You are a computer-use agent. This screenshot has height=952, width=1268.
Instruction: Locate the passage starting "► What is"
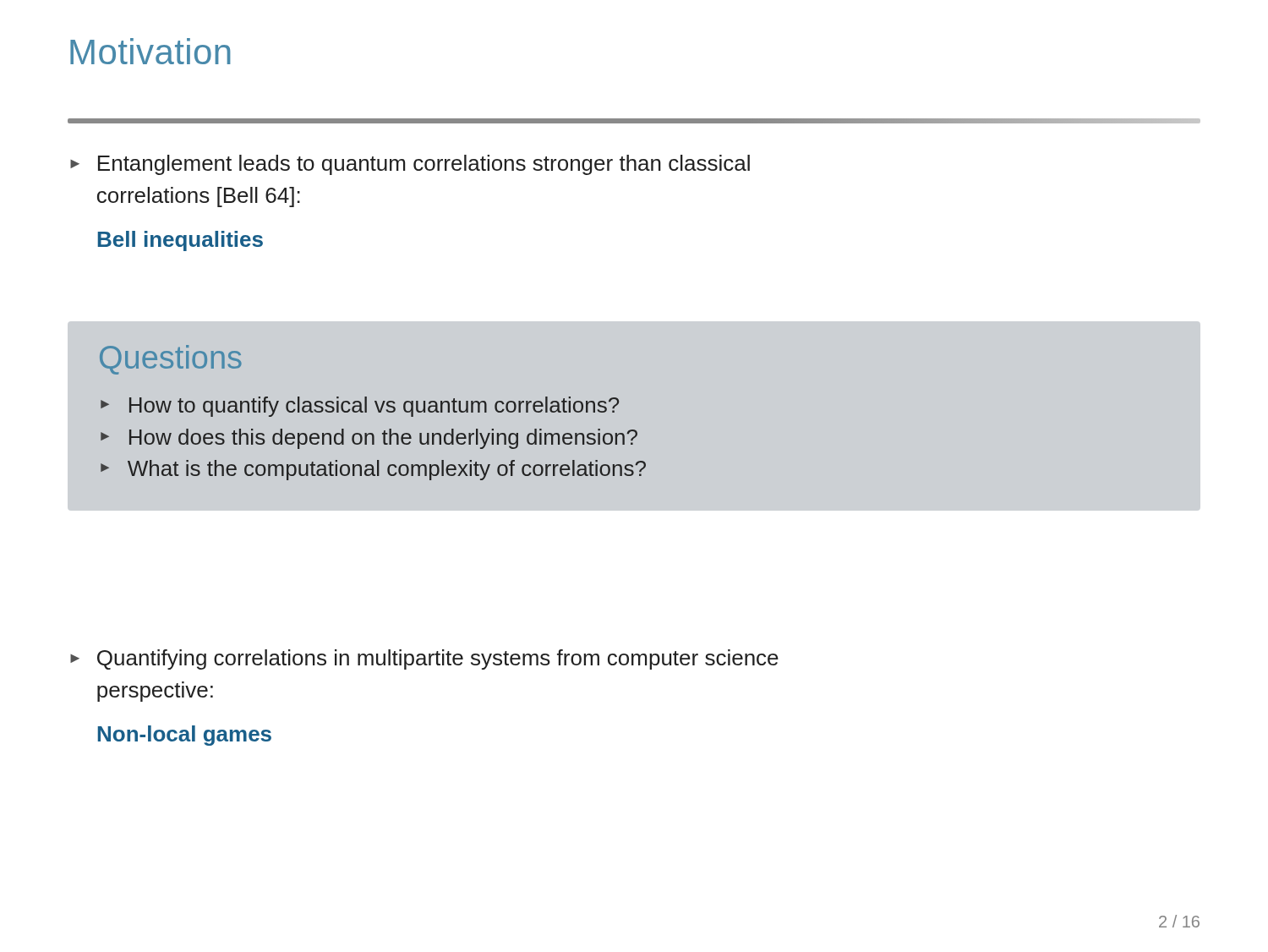point(634,469)
